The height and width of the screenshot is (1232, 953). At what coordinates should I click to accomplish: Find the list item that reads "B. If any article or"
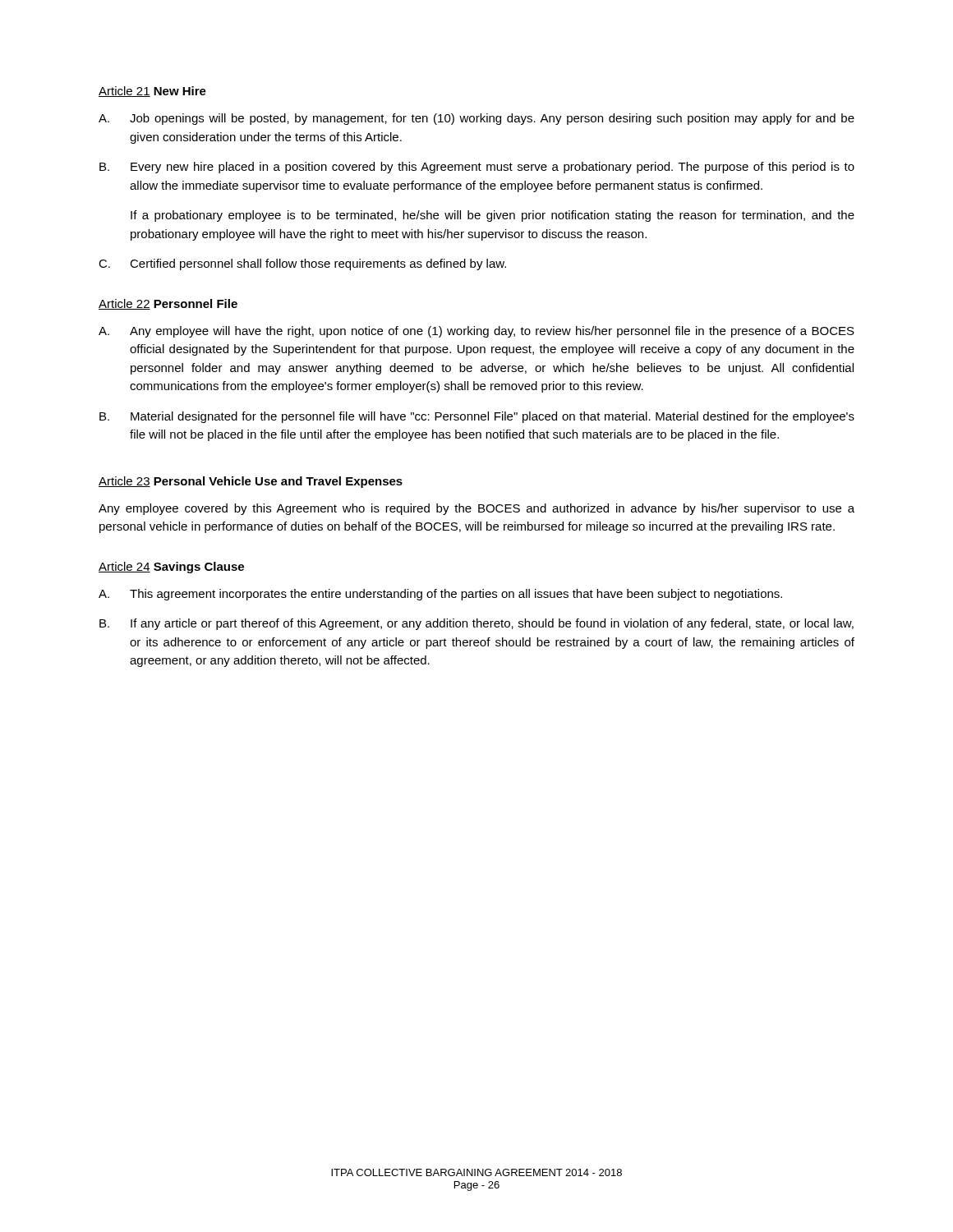coord(476,642)
